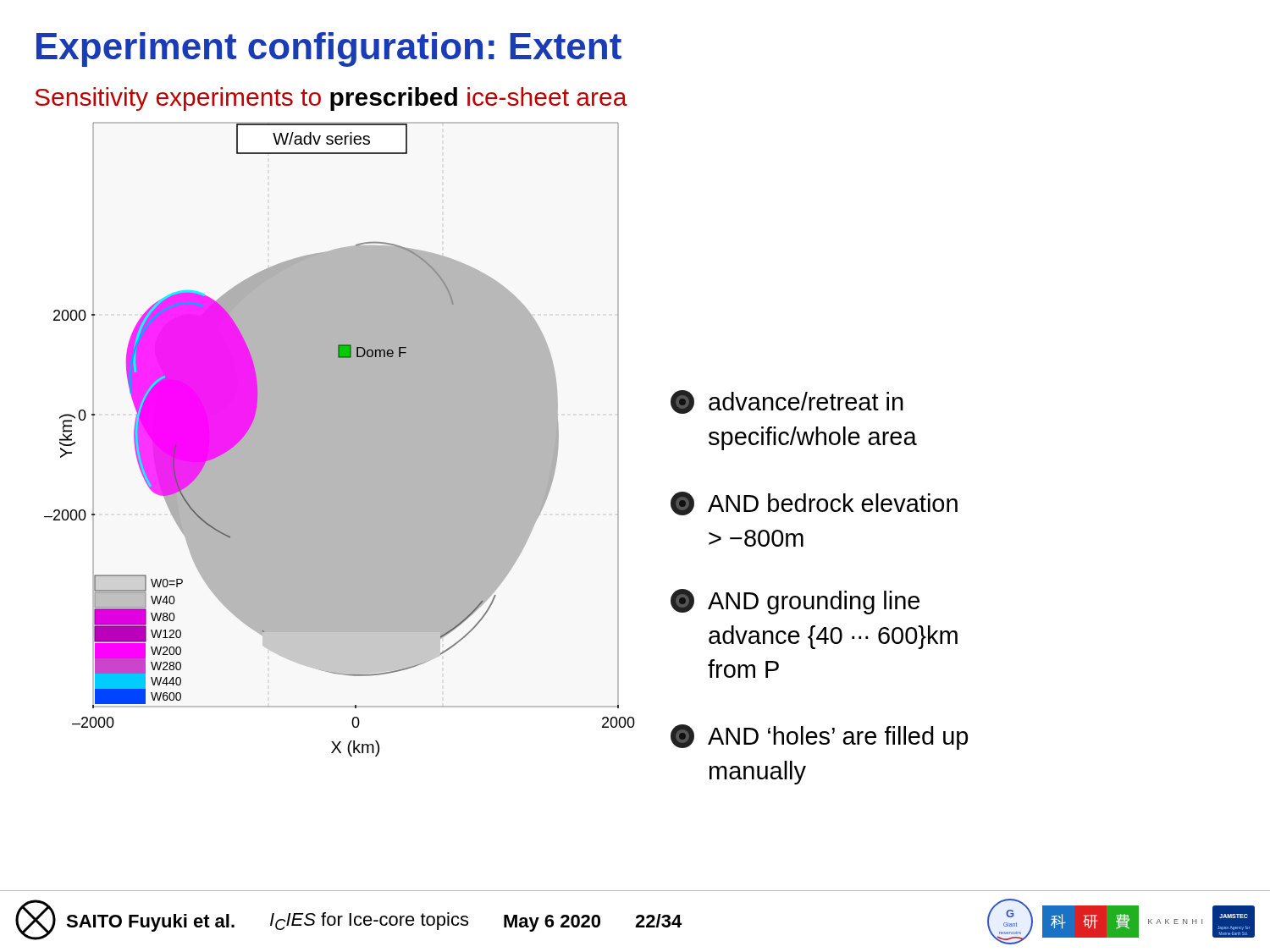Select the region starting "AND bedrock elevation> −800m"
Viewport: 1270px width, 952px height.
tap(814, 521)
